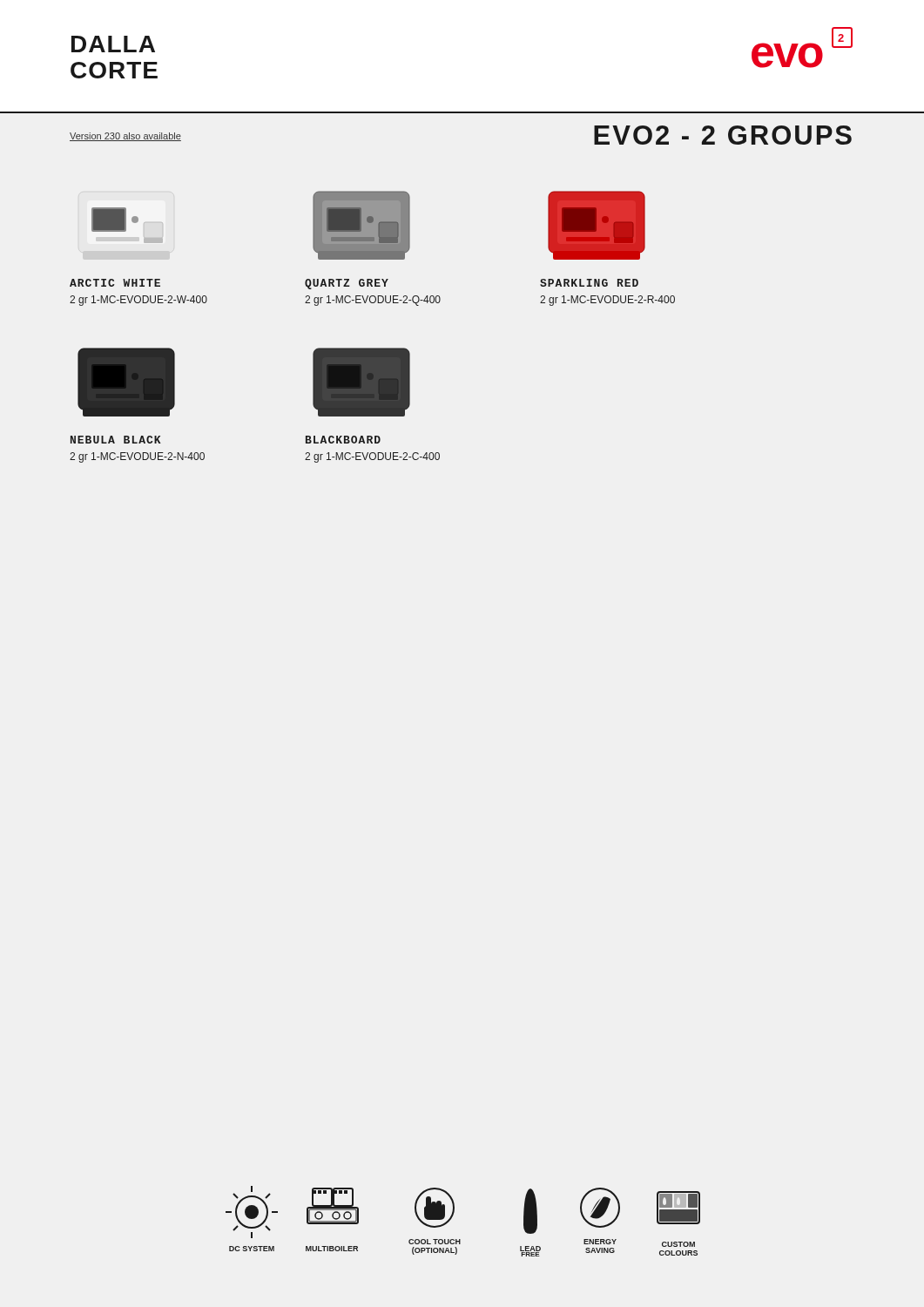The width and height of the screenshot is (924, 1307).
Task: Where does it say "2 gr 1-MC-EVODUE-2-W-400"?
Action: tap(138, 300)
